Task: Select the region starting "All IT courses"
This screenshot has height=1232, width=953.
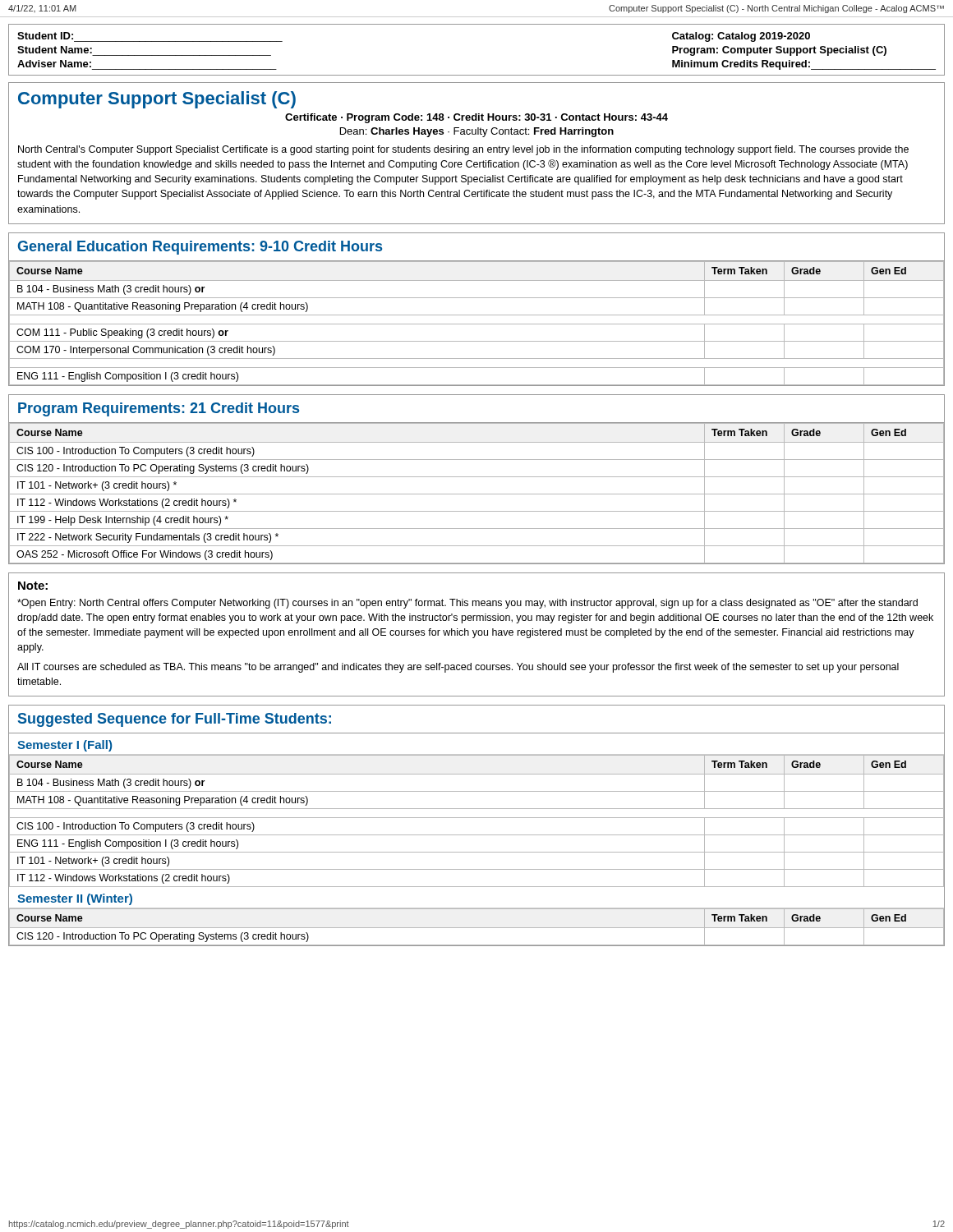Action: pyautogui.click(x=458, y=675)
